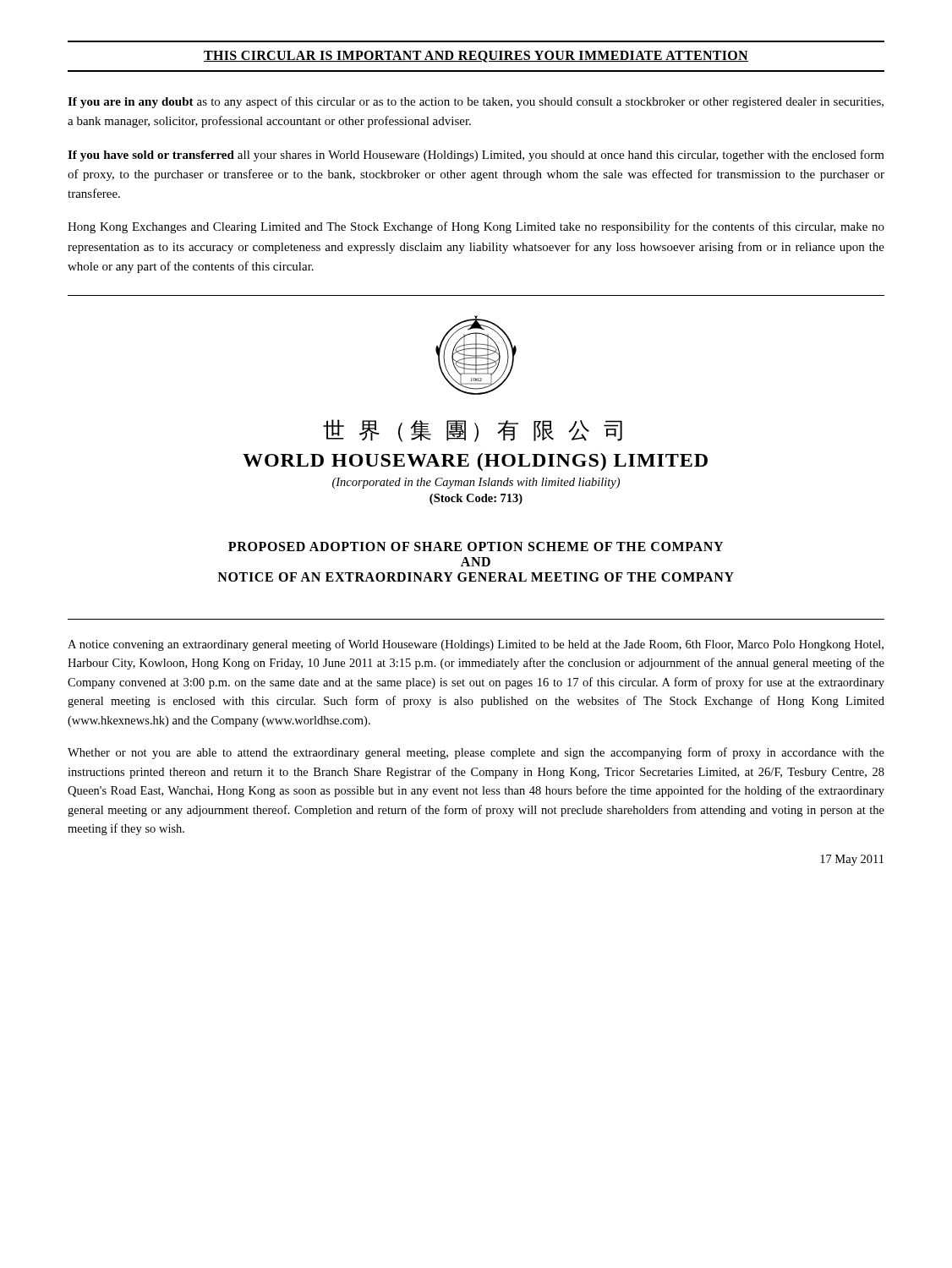The image size is (952, 1268).
Task: Find the block starting "世 界（集 團）有 限 公"
Action: [x=476, y=461]
